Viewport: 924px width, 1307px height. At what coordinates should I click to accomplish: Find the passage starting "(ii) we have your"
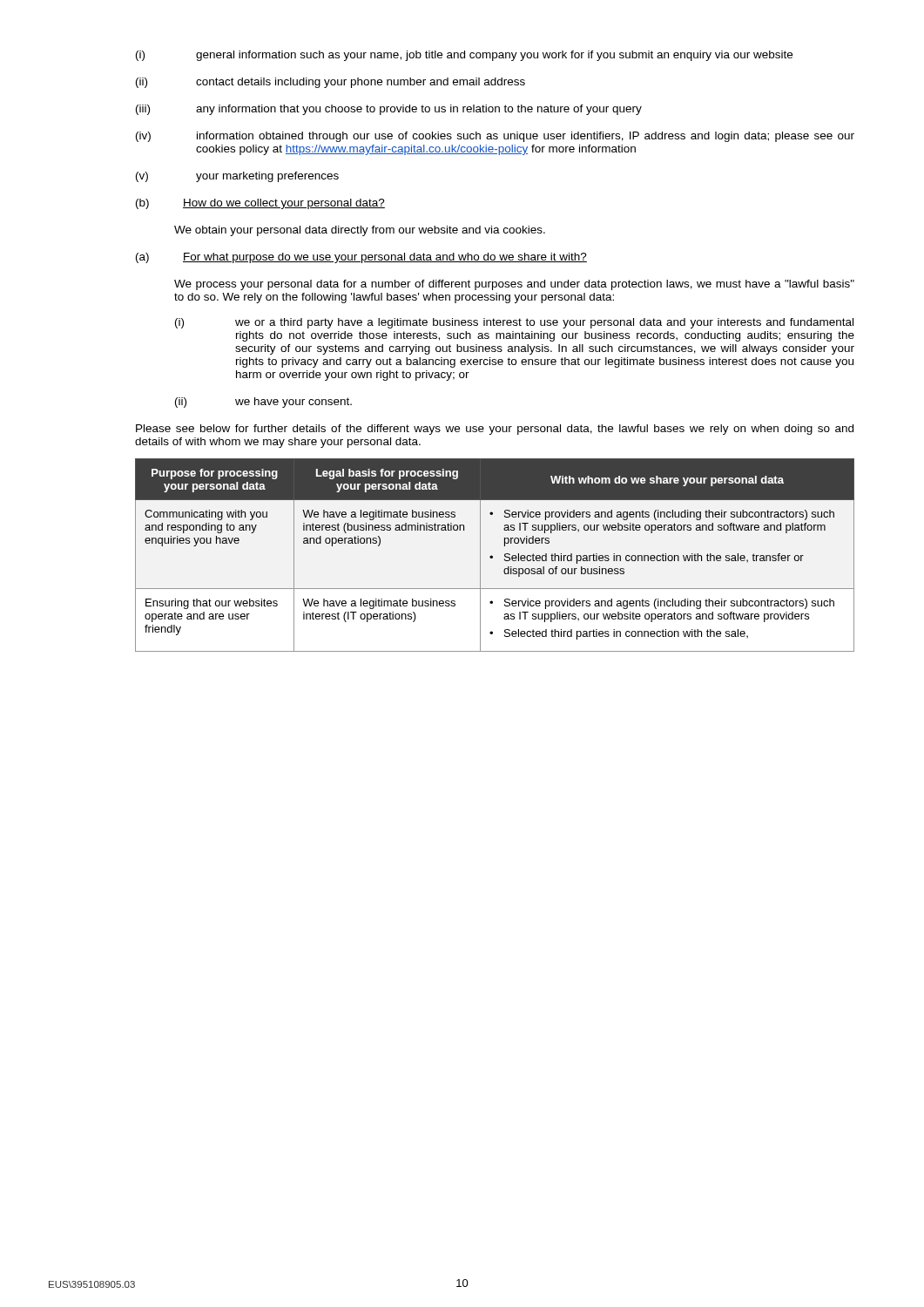[x=263, y=403]
